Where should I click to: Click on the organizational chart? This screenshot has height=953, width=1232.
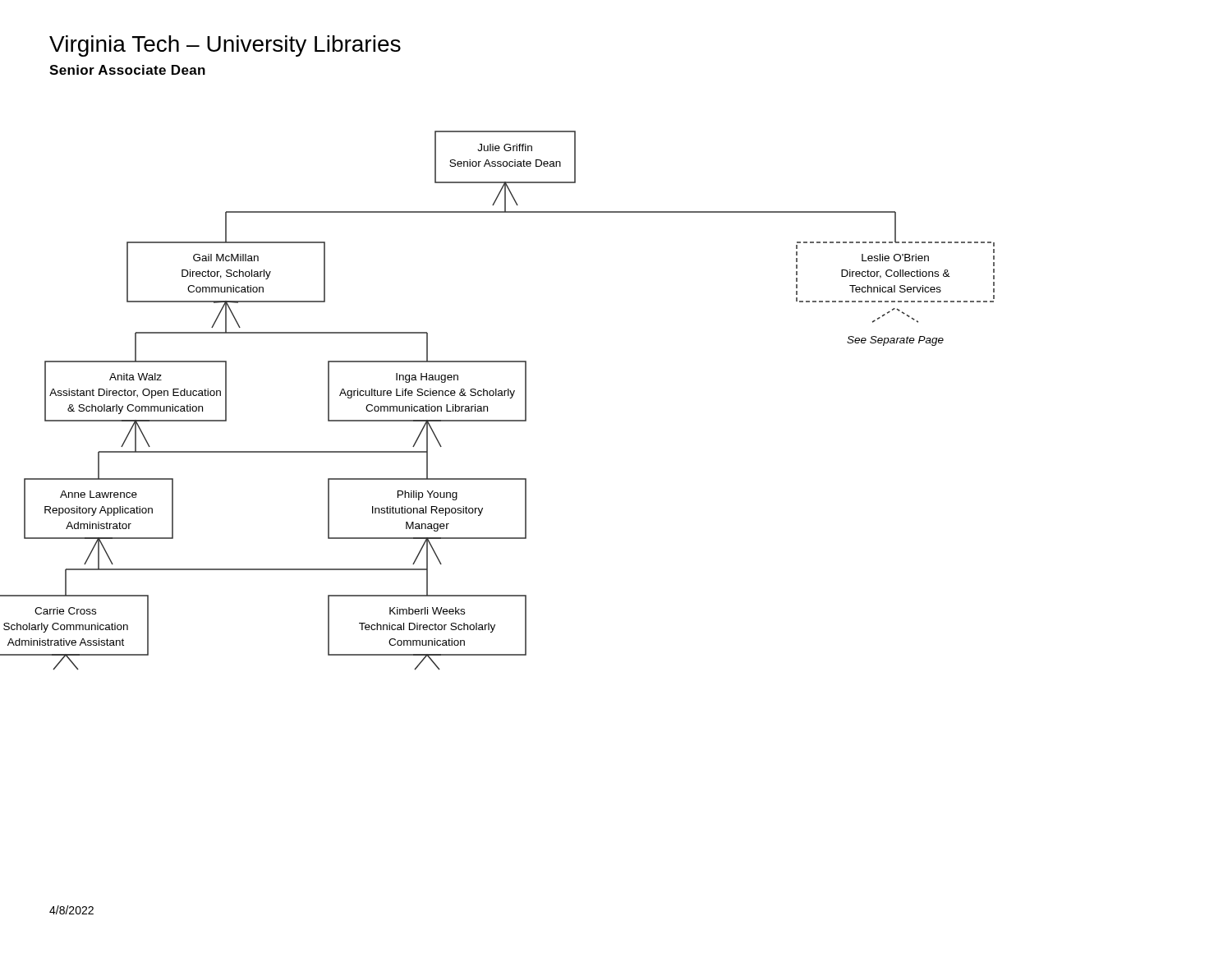616,476
